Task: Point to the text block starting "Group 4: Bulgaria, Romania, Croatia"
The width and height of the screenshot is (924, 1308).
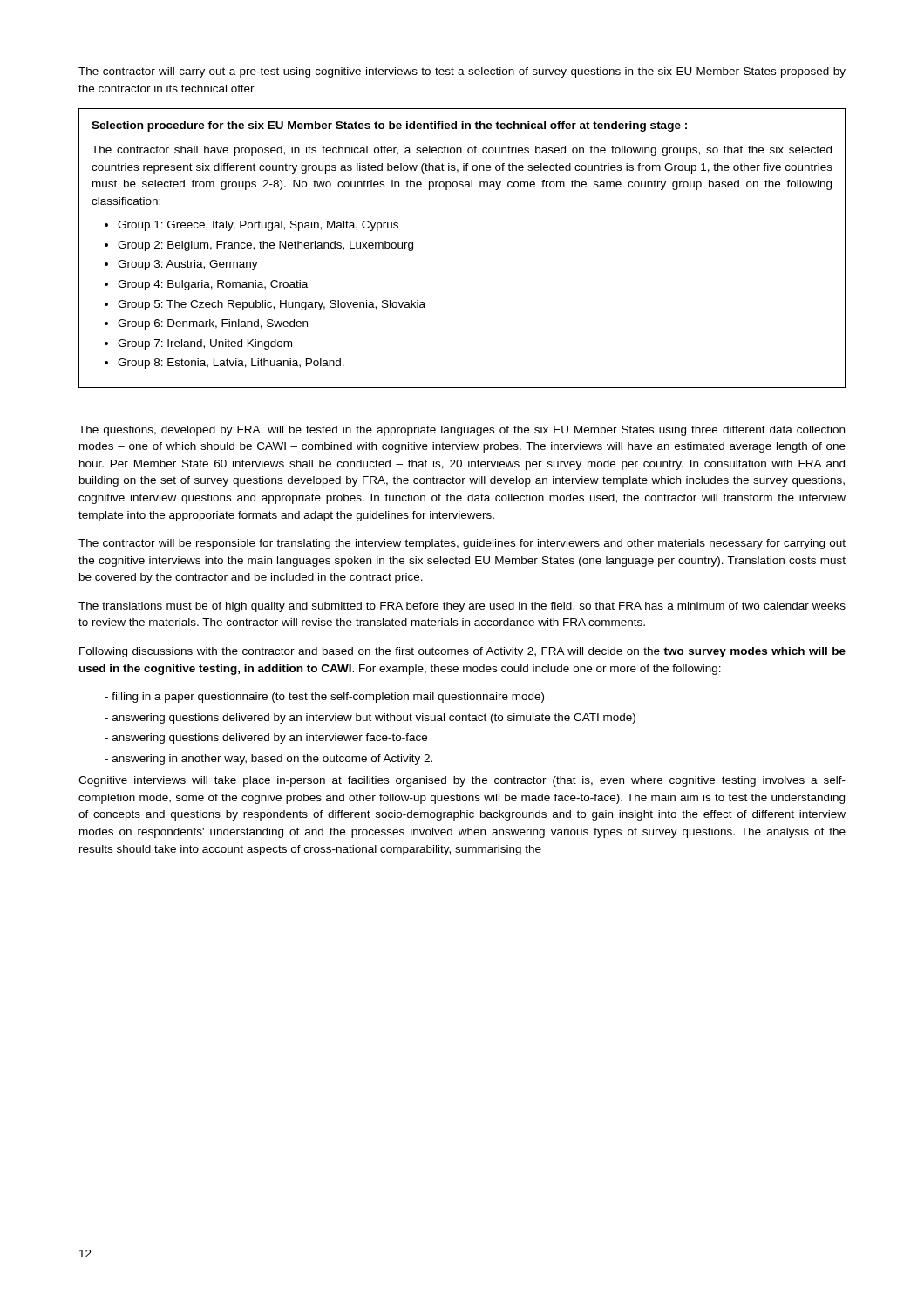Action: click(x=213, y=284)
